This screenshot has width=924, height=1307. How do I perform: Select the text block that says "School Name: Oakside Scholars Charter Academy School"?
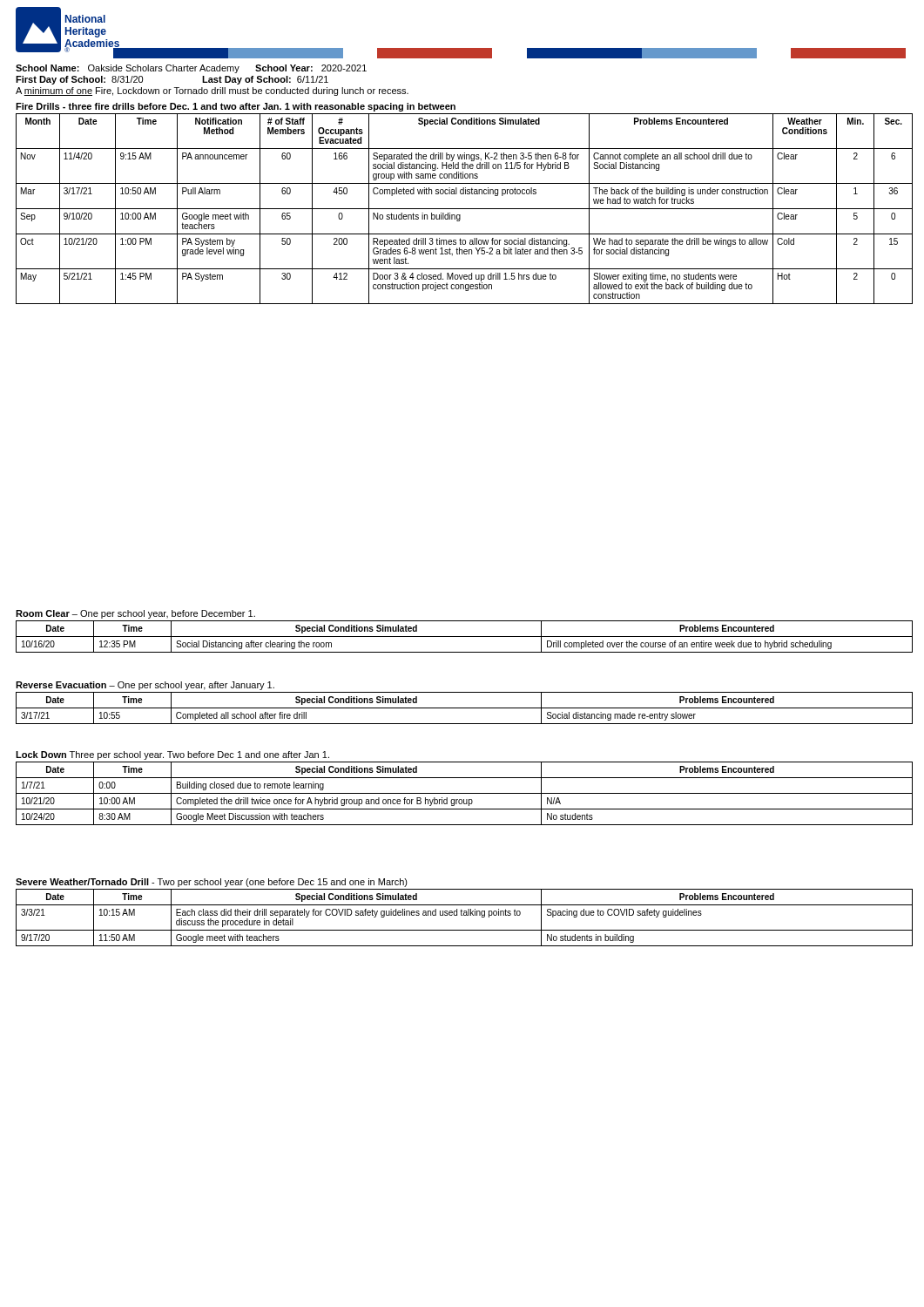[x=191, y=68]
